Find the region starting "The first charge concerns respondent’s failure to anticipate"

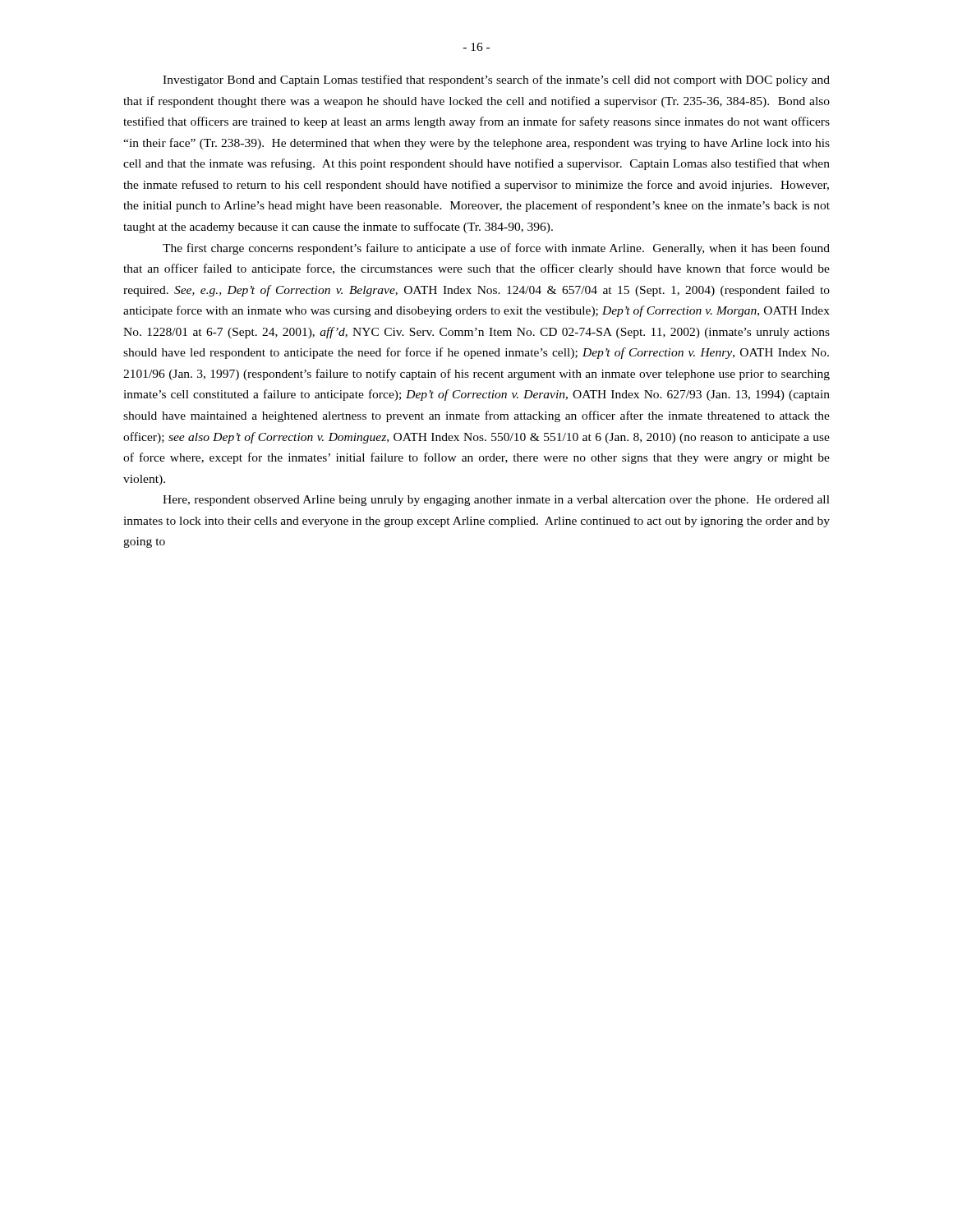(476, 363)
